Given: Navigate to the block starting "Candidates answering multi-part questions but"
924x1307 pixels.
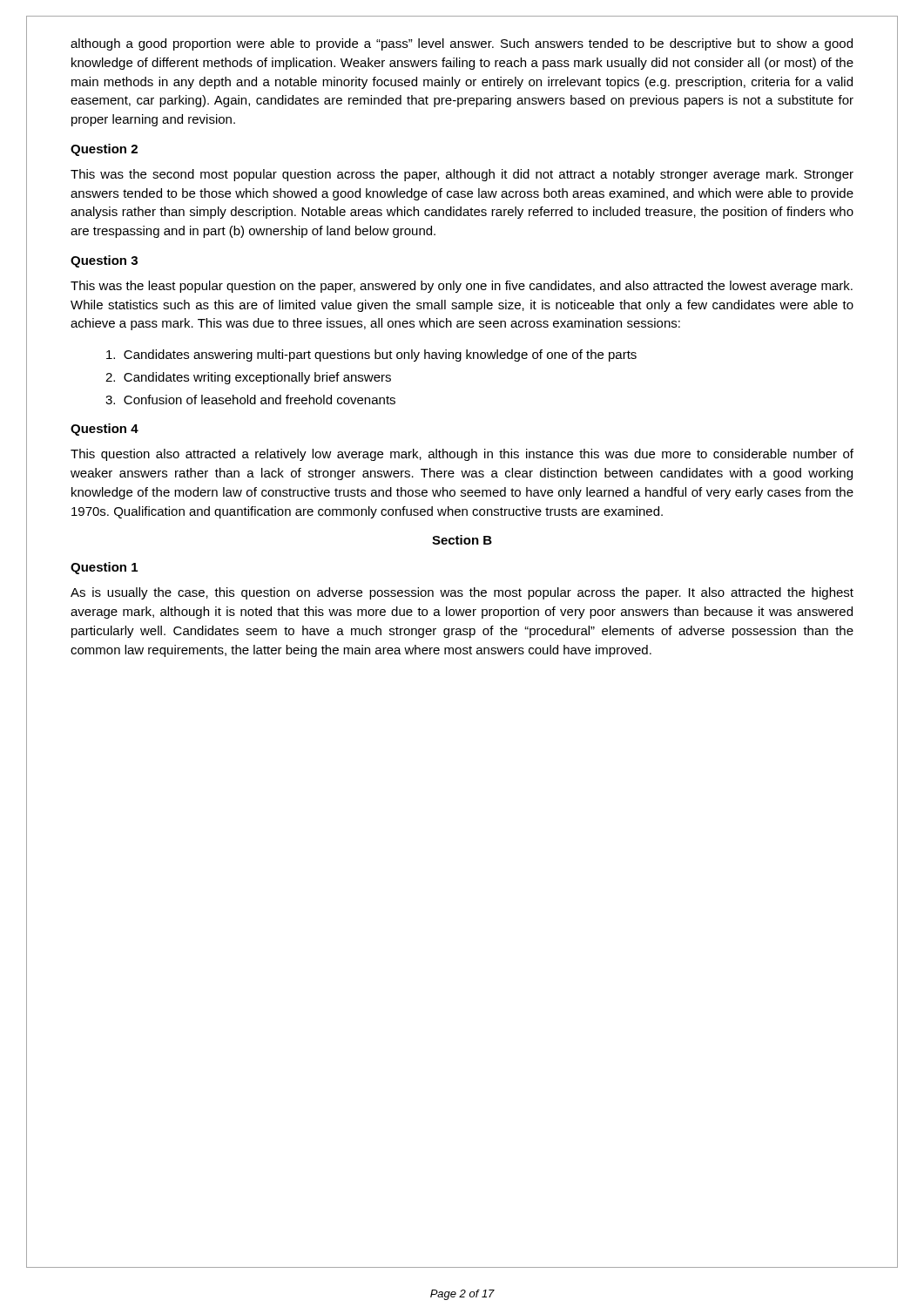Looking at the screenshot, I should coord(371,354).
